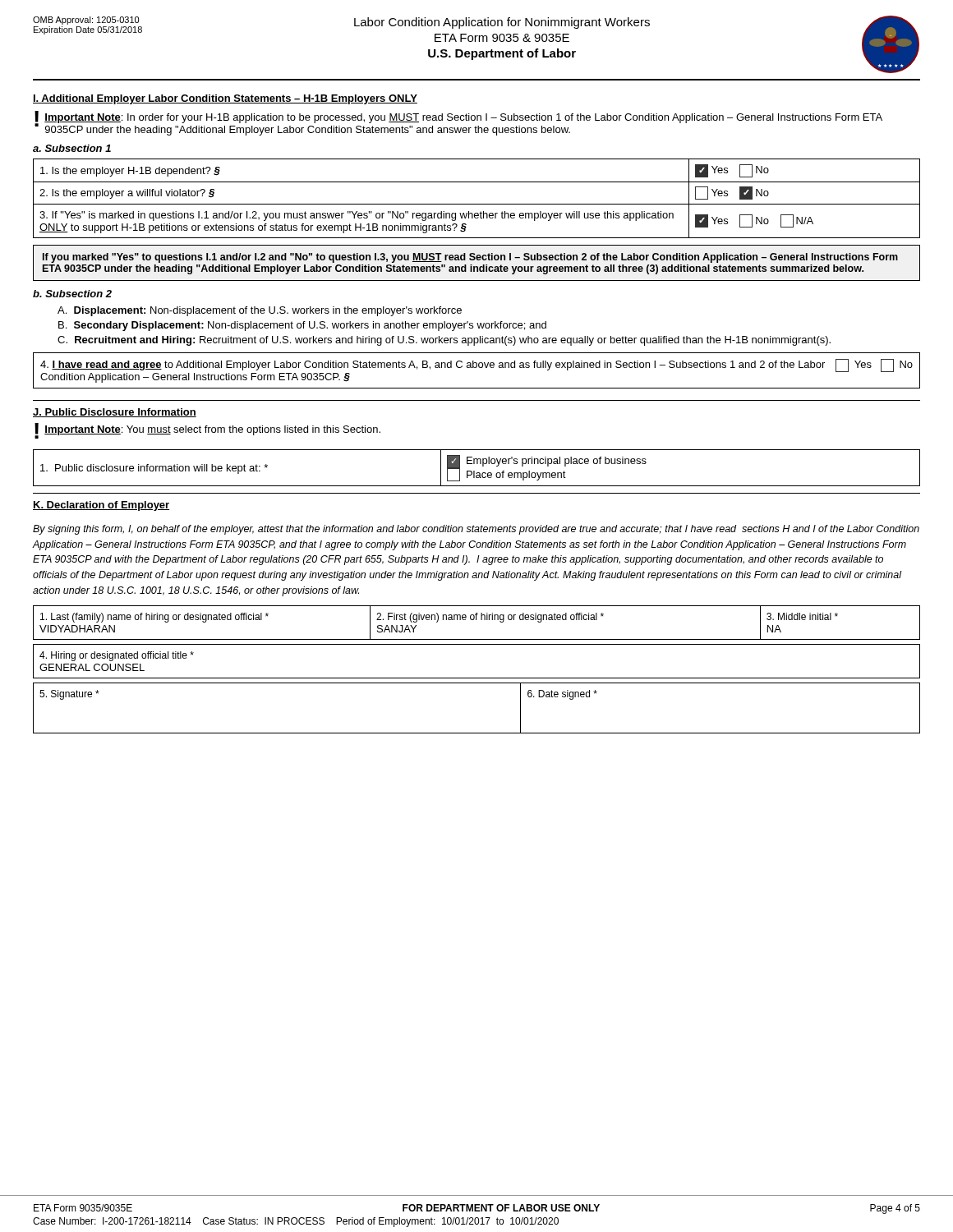Navigate to the element starting "! Important Note: In order for your H-1B"
Image resolution: width=953 pixels, height=1232 pixels.
point(476,123)
